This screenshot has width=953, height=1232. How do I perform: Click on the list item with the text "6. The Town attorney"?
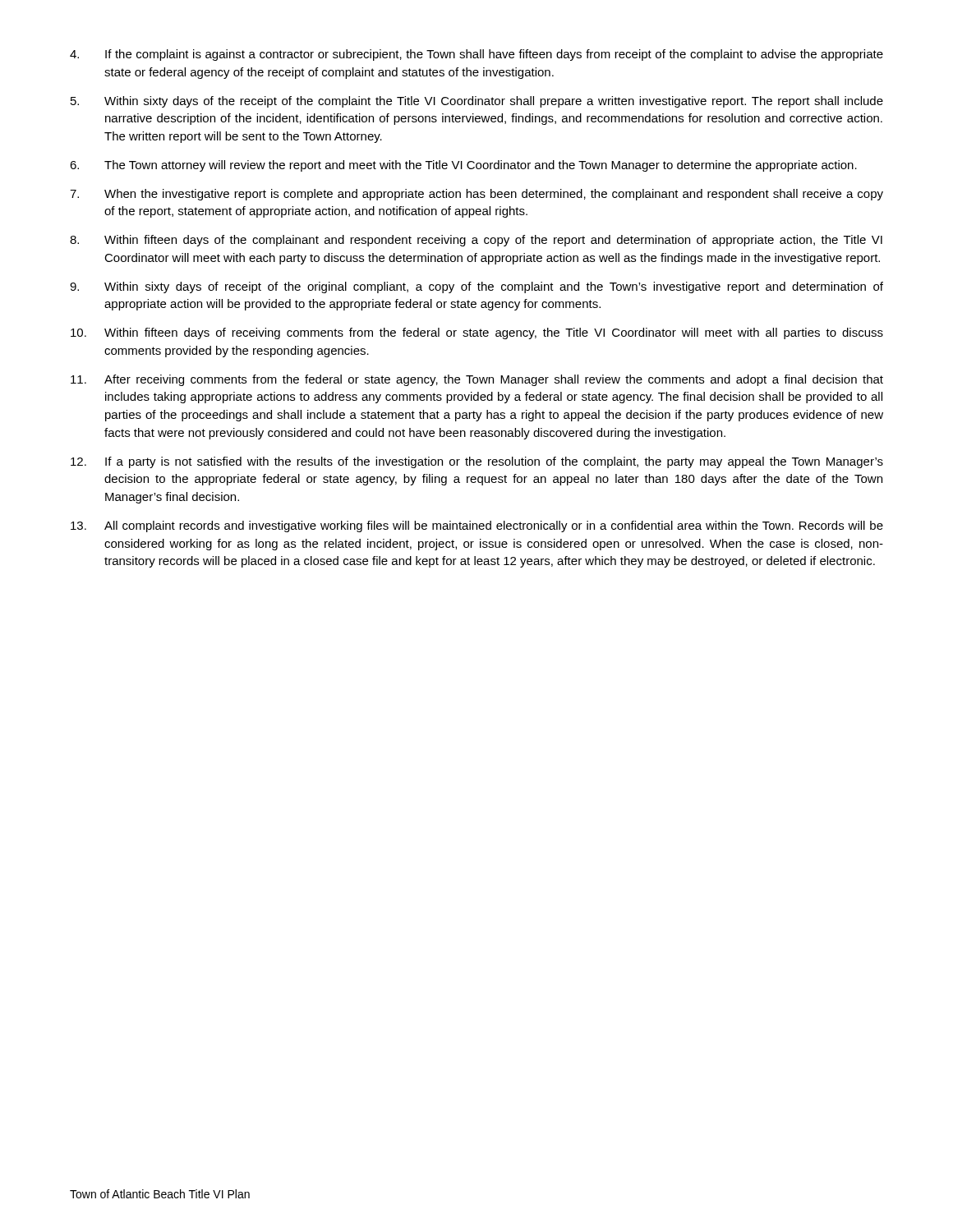pyautogui.click(x=476, y=165)
